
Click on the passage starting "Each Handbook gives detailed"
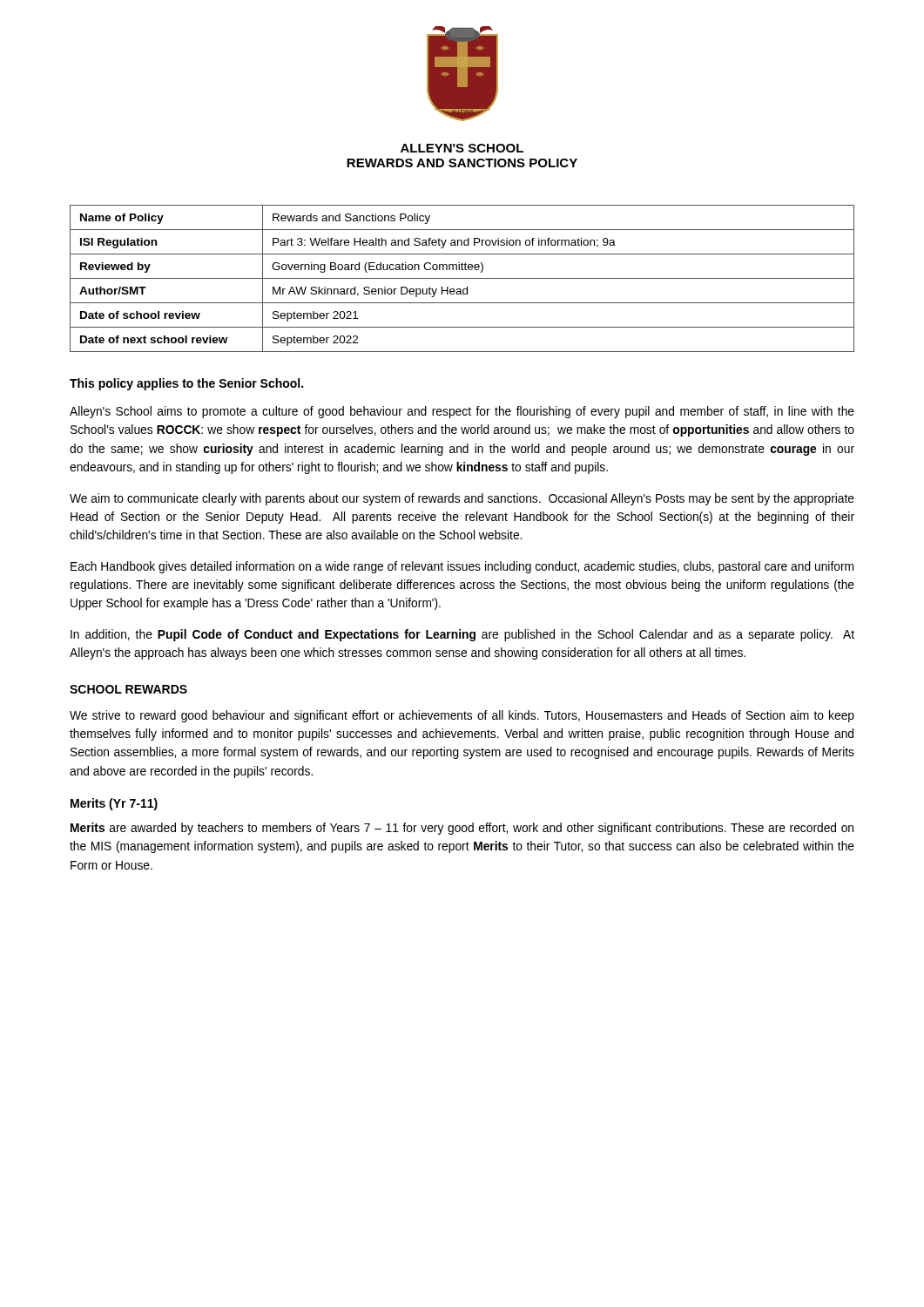click(x=462, y=585)
